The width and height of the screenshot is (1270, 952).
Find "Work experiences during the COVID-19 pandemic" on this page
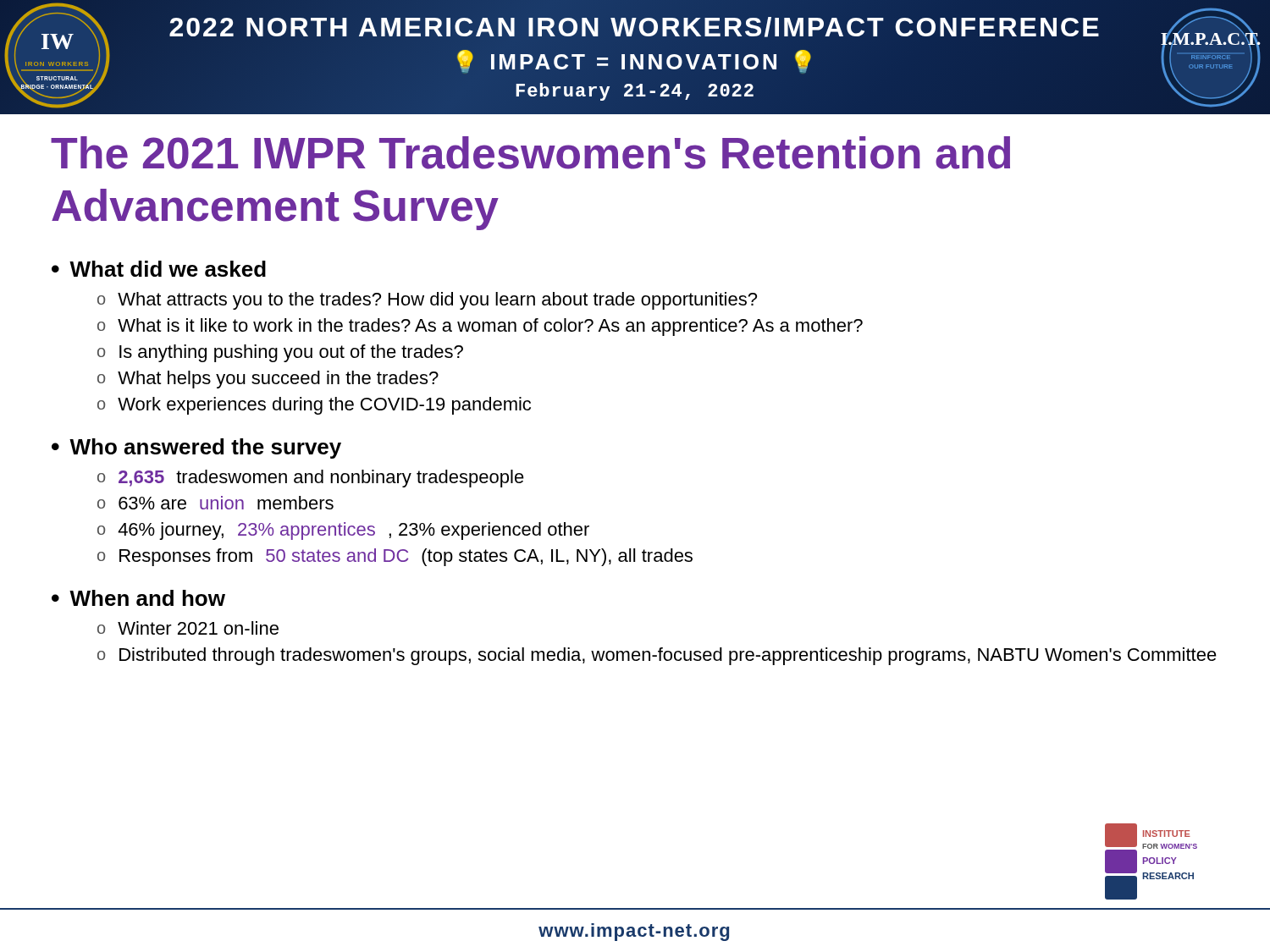coord(325,404)
